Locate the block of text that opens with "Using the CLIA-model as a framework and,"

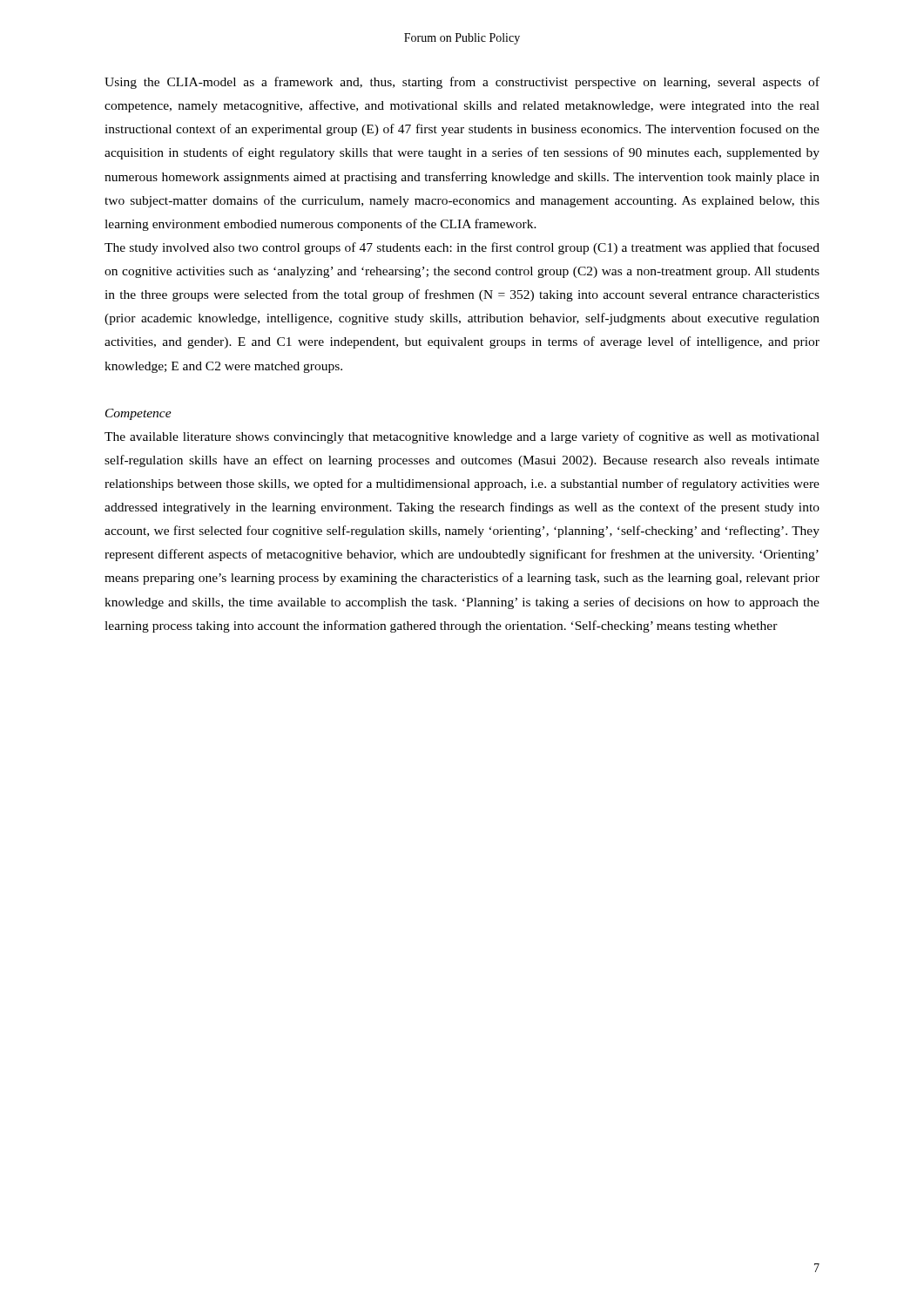[462, 152]
